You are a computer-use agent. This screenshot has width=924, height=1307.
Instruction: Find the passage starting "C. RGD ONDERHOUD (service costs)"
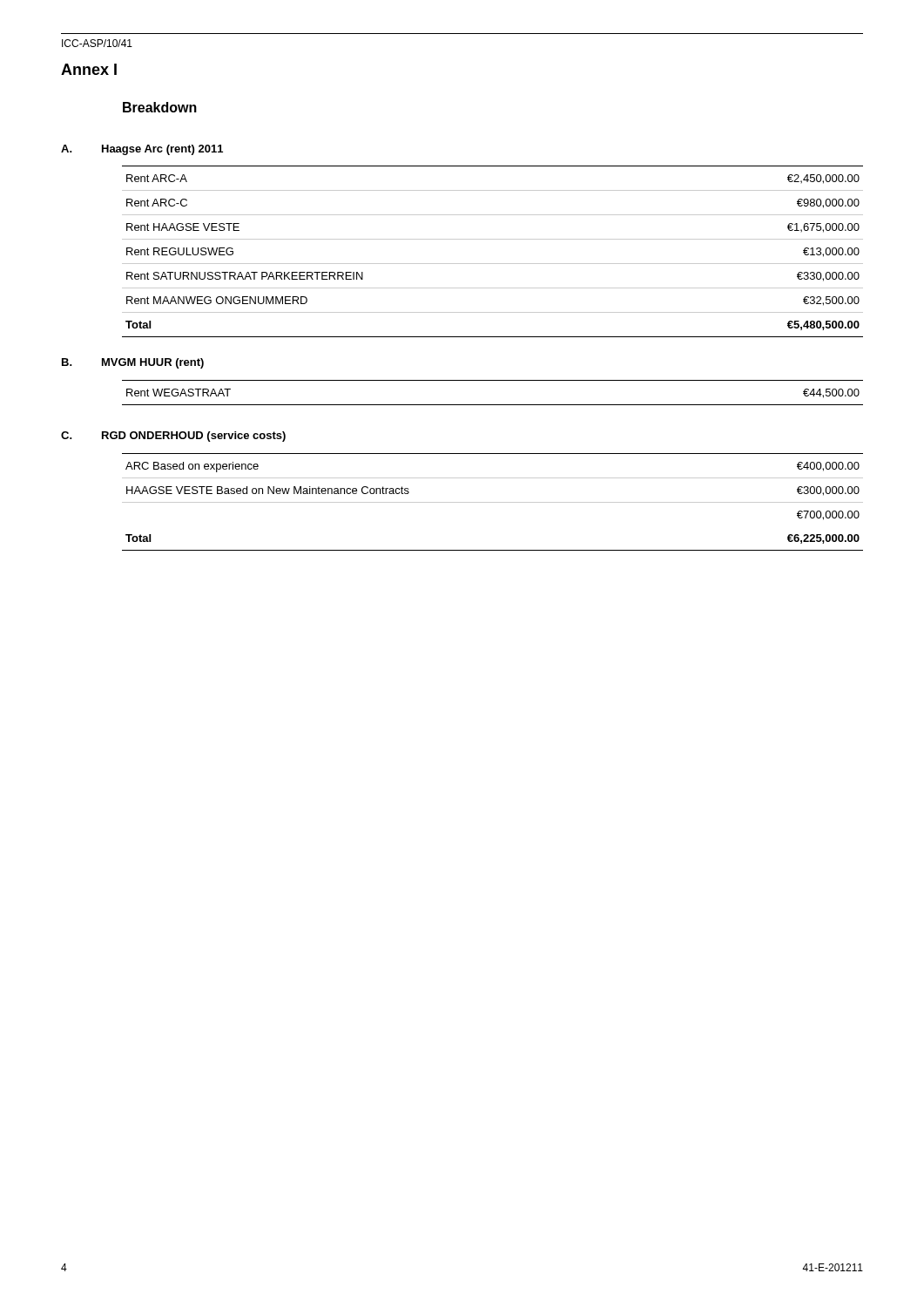173,435
